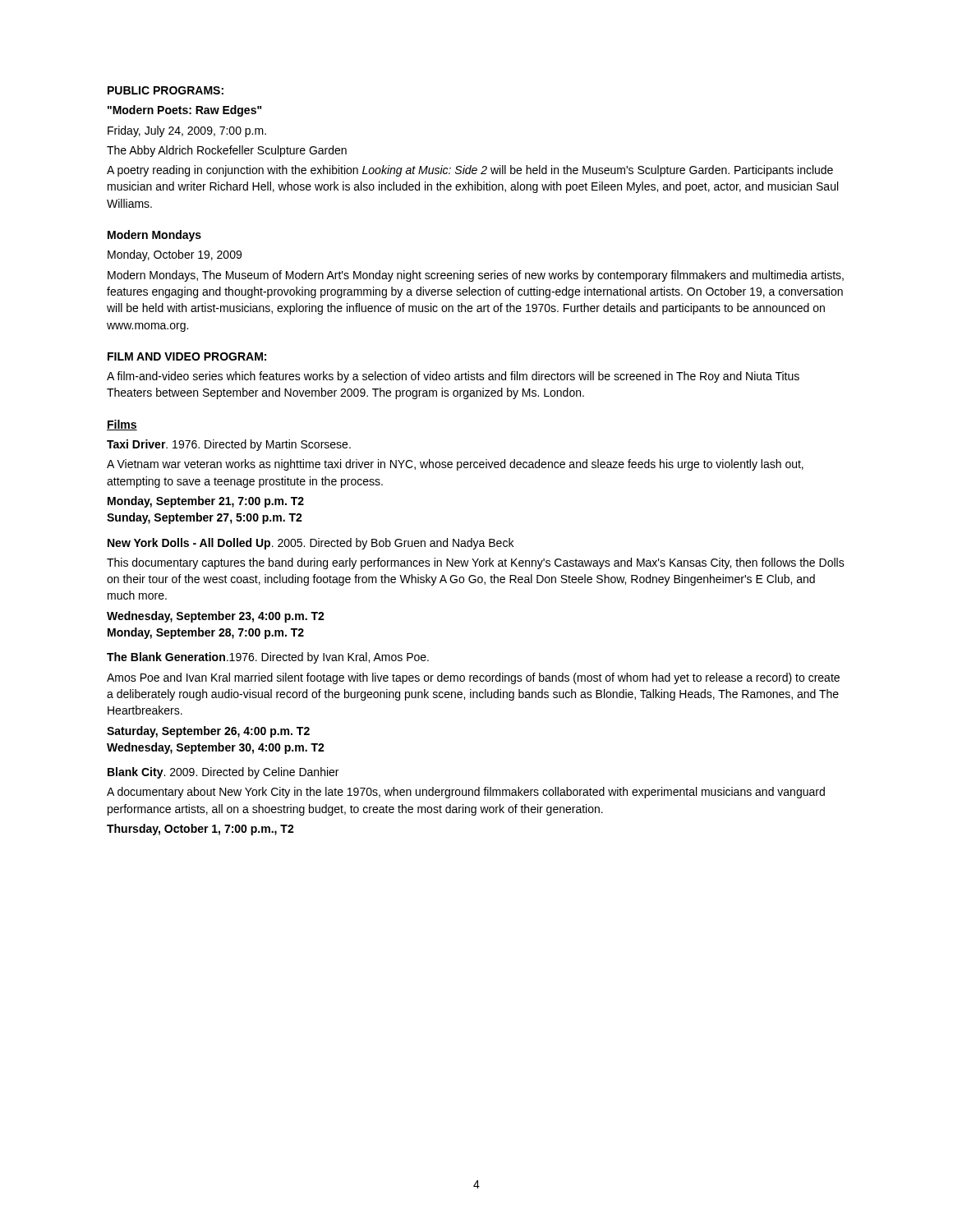953x1232 pixels.
Task: Locate the text block starting "A poetry reading in conjunction"
Action: (x=476, y=187)
